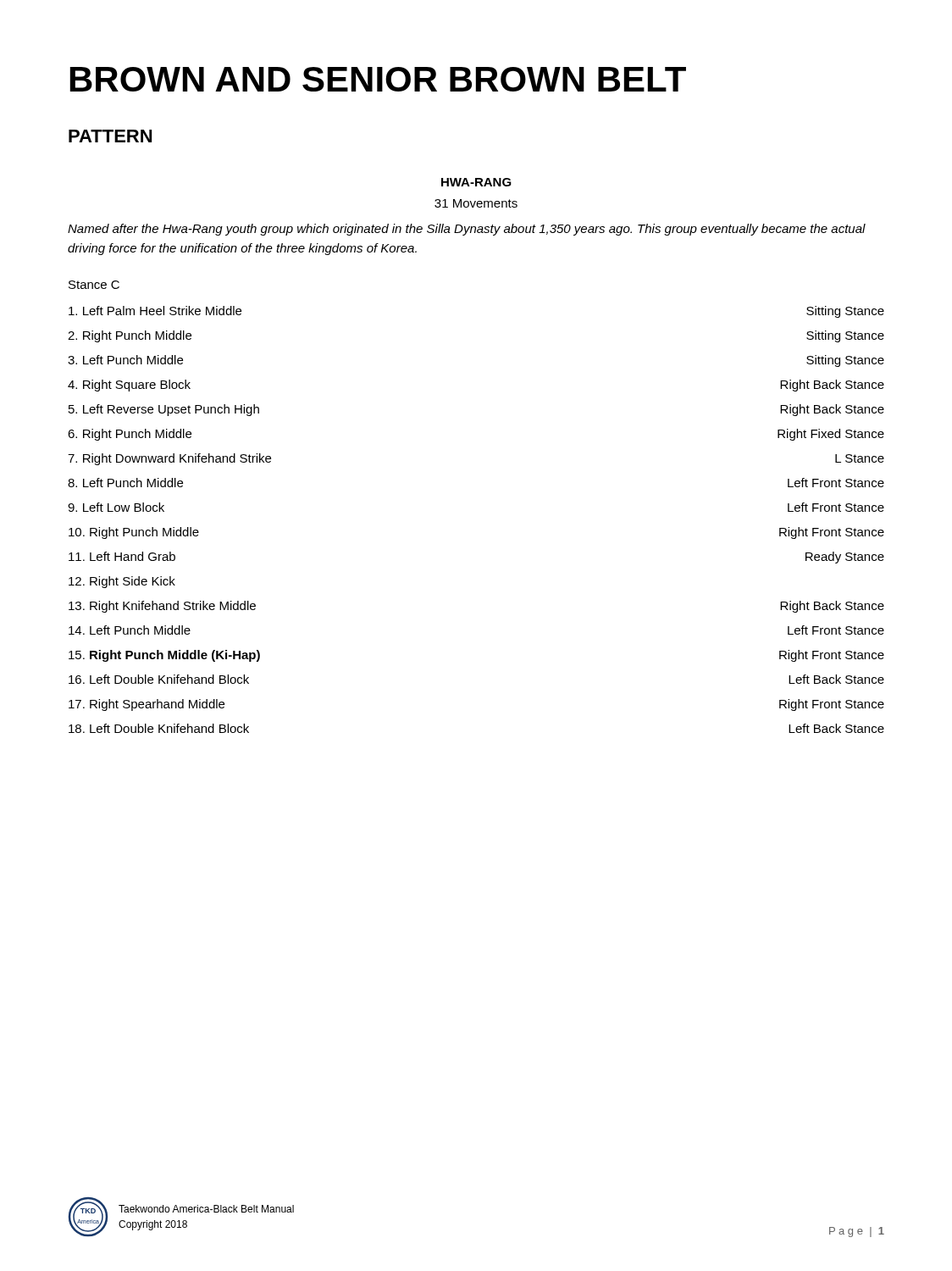The height and width of the screenshot is (1271, 952).
Task: Navigate to the text starting "31 Movements"
Action: point(476,203)
